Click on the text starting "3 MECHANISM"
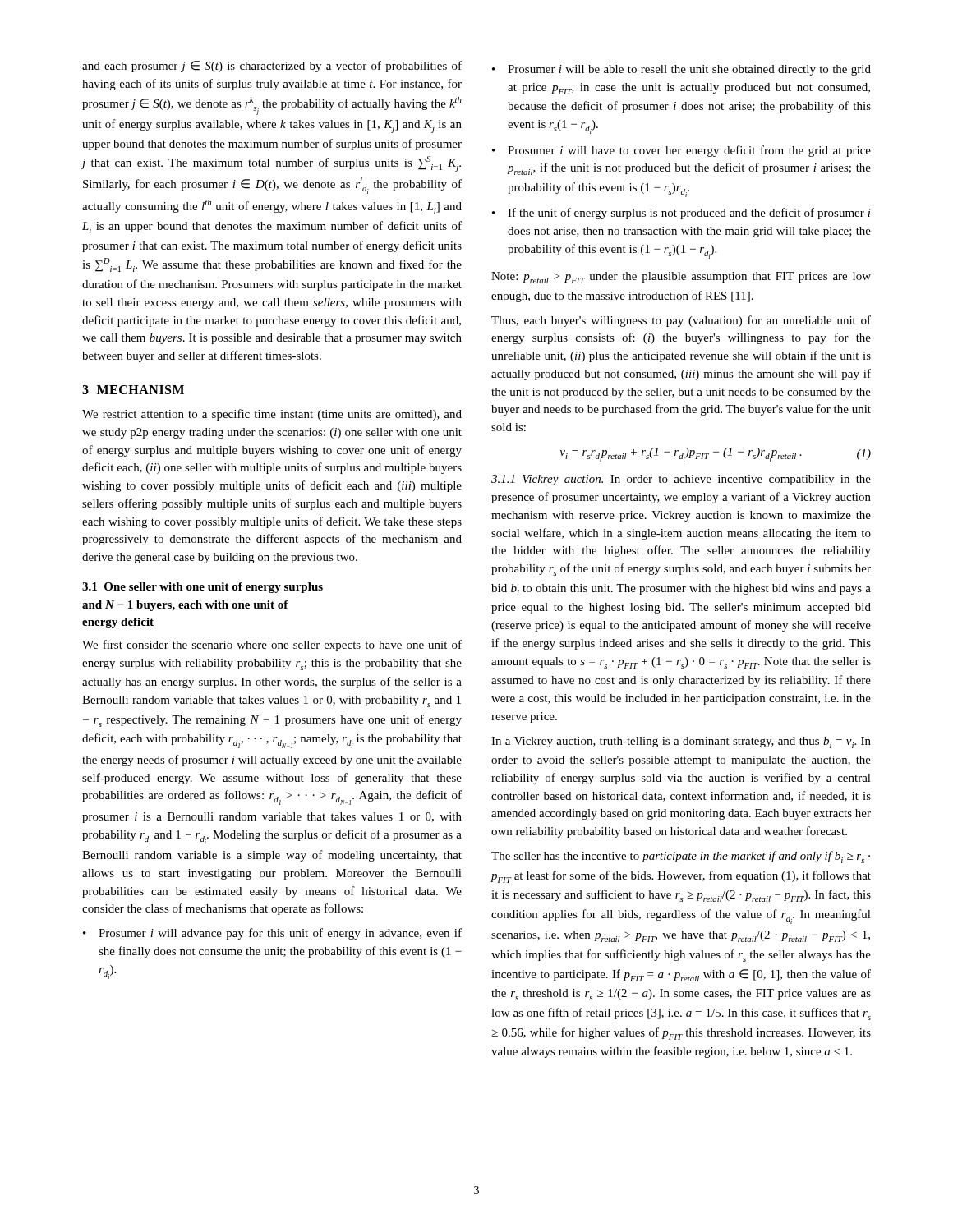 [x=134, y=390]
